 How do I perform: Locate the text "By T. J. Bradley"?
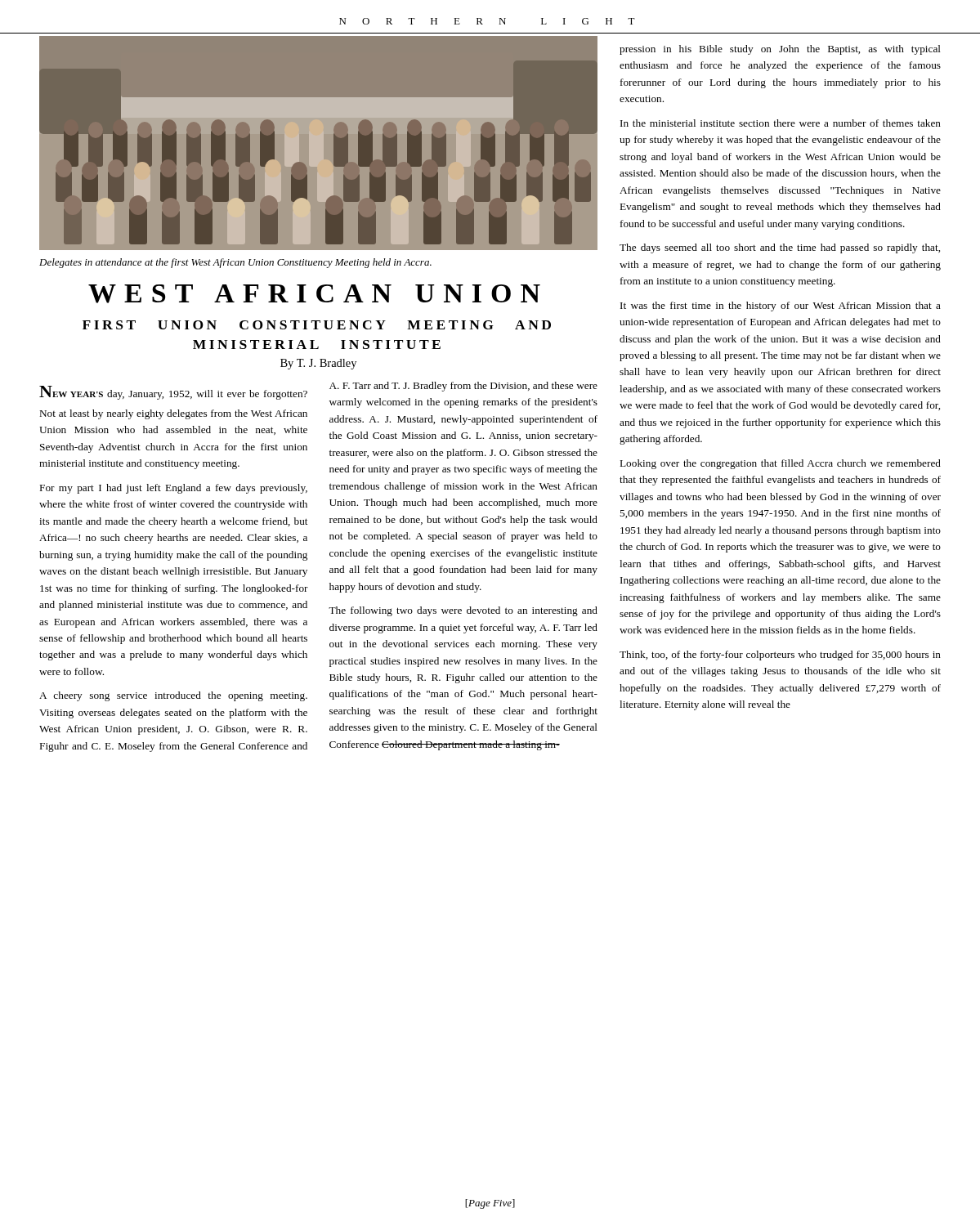point(318,363)
